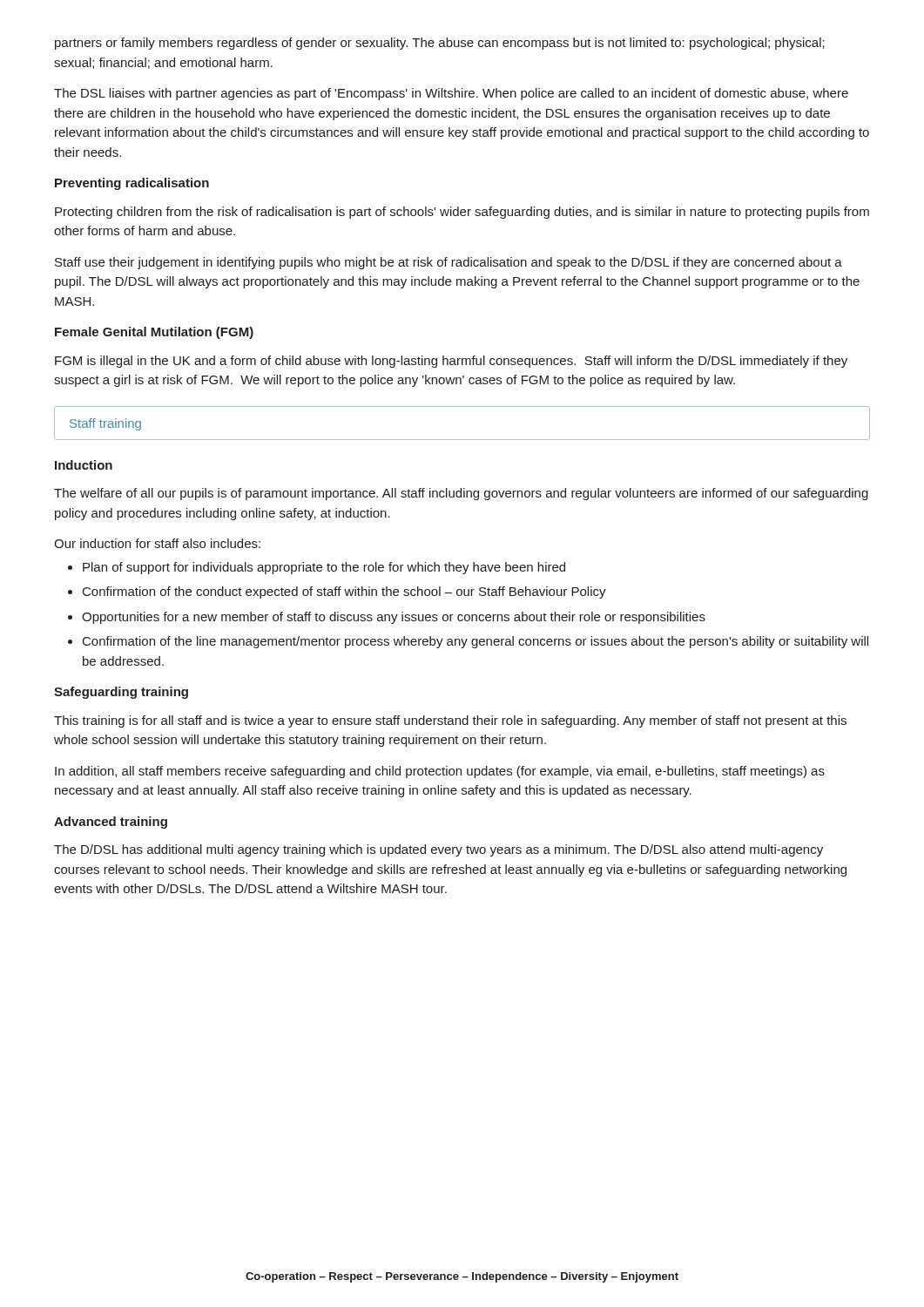Click on the list item containing "Plan of support for individuals appropriate to"

[462, 567]
